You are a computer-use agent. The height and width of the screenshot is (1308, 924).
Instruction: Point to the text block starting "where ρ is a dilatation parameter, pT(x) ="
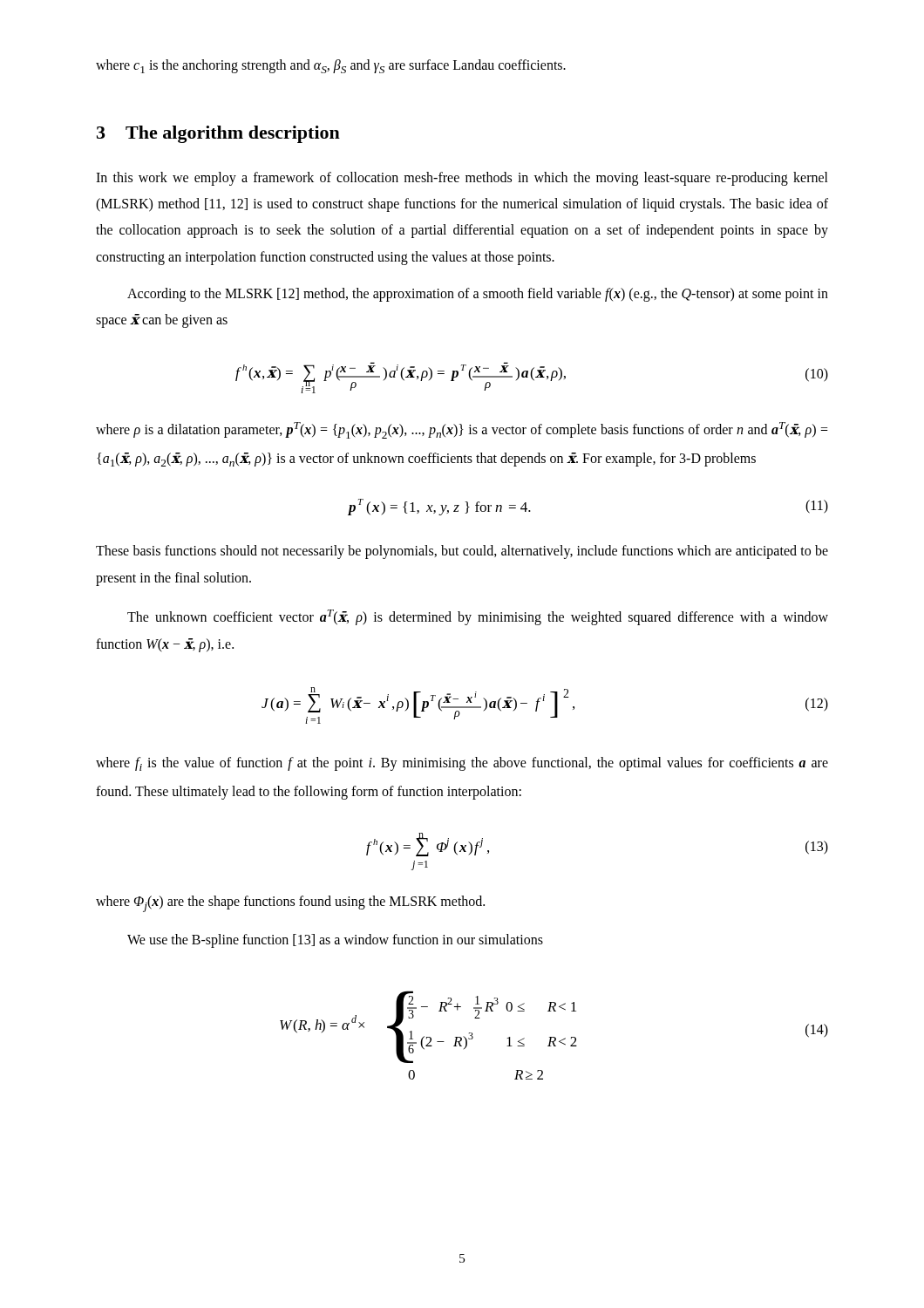462,444
